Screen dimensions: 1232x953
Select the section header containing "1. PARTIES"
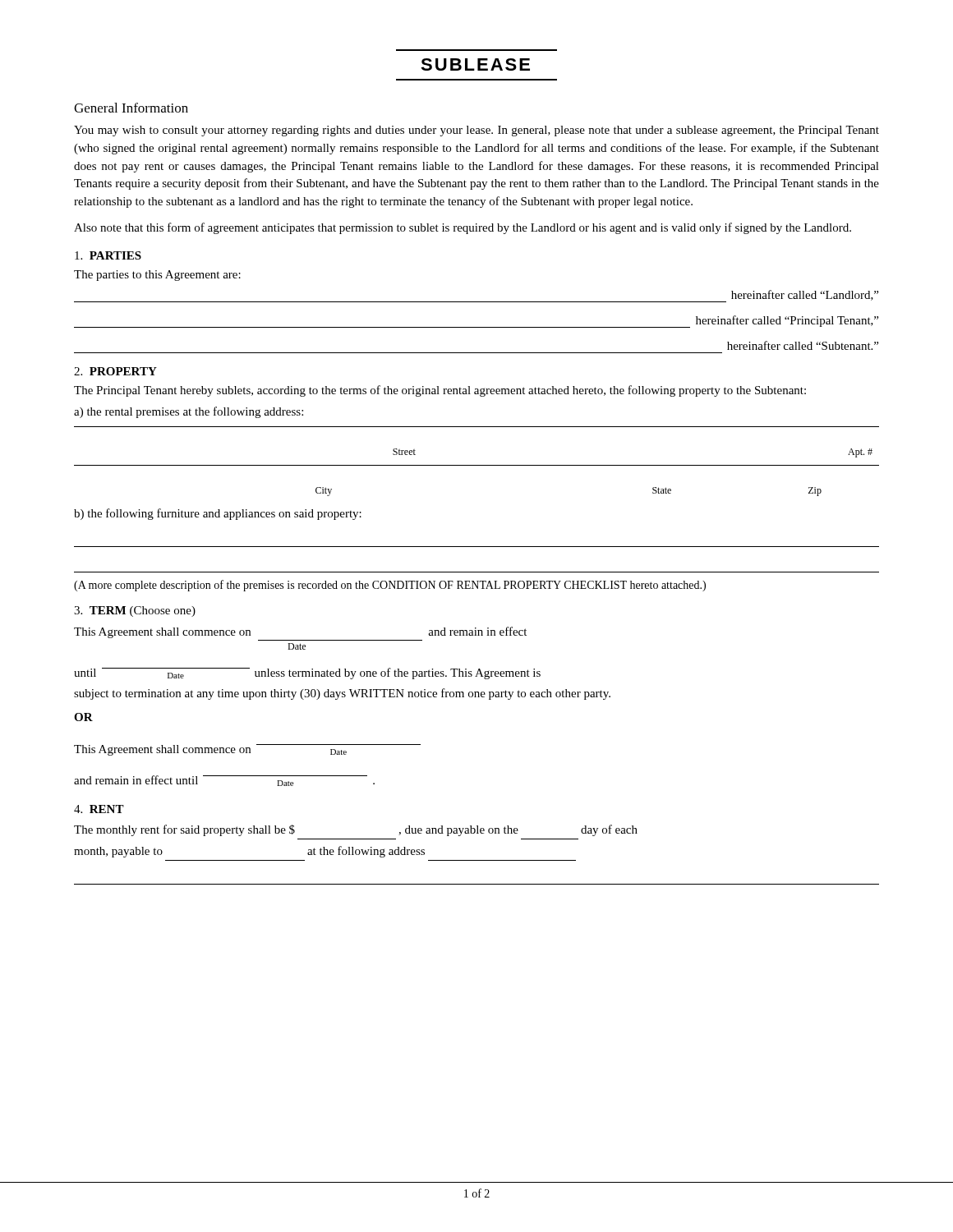pos(108,255)
